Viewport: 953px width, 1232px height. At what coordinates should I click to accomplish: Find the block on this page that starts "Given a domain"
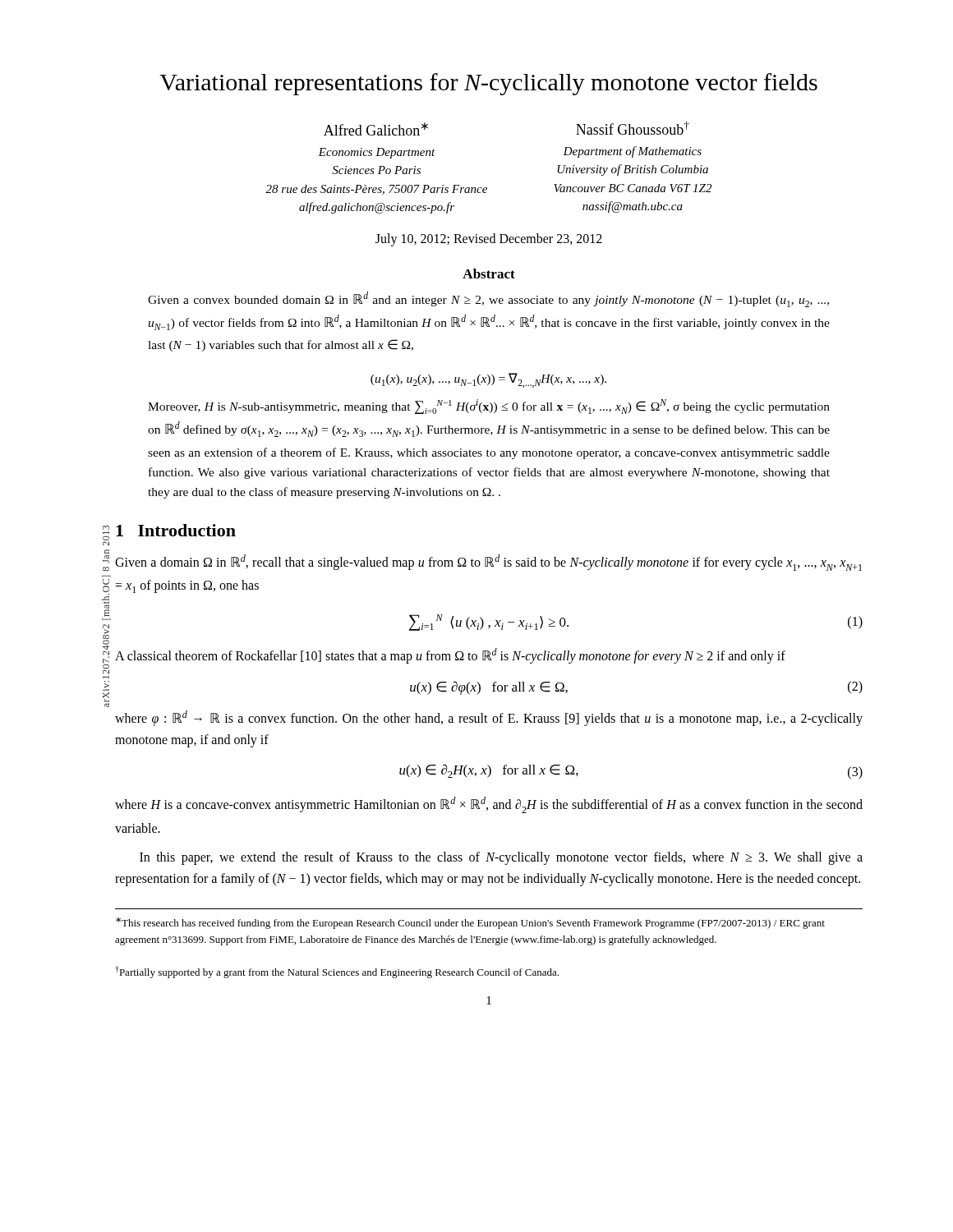[489, 575]
